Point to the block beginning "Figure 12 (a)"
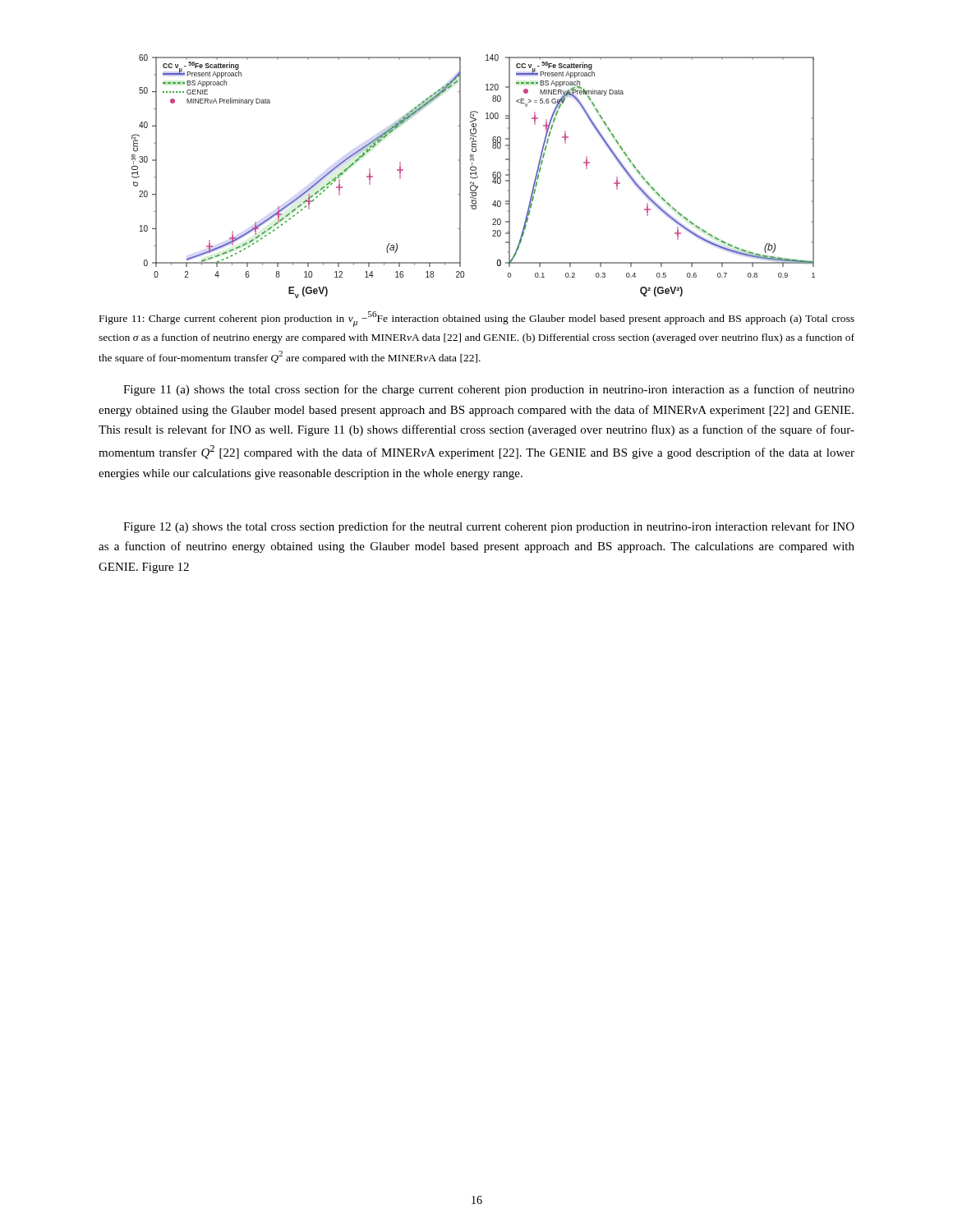Screen dimensions: 1232x953 476,547
